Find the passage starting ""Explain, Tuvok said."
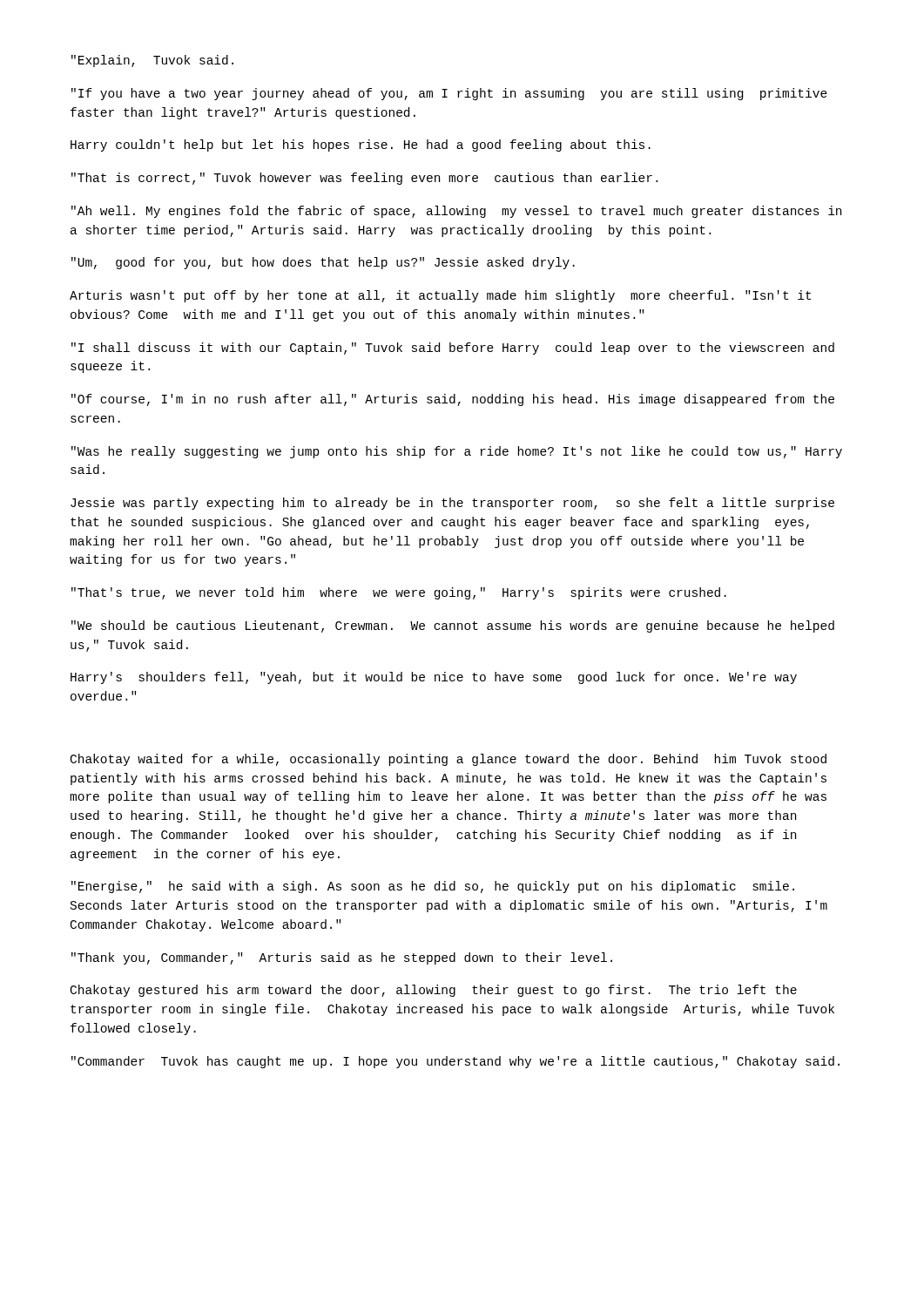 [153, 61]
